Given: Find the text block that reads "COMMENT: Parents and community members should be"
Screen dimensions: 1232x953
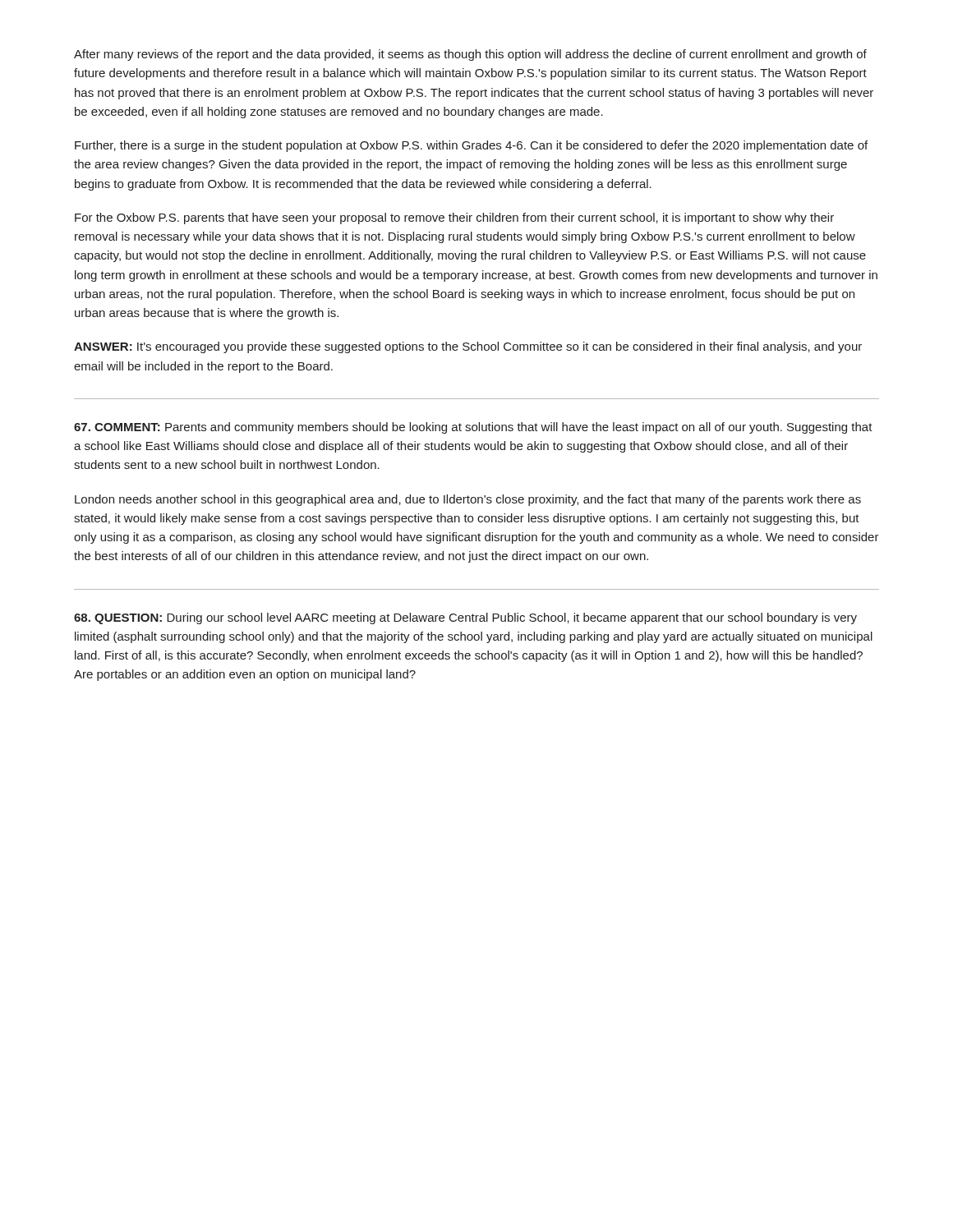Looking at the screenshot, I should pos(473,446).
